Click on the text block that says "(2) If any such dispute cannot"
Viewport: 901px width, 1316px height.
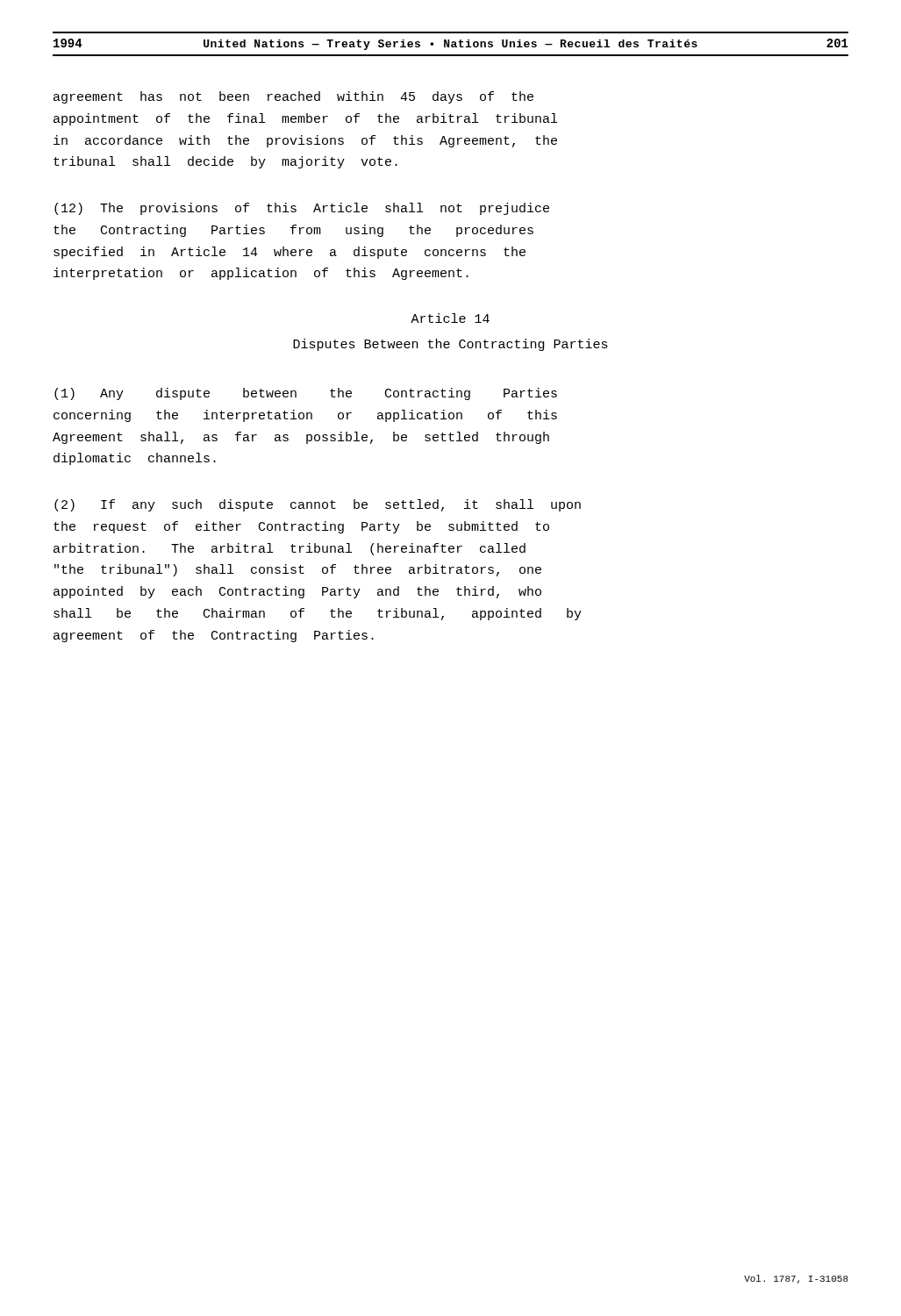point(317,571)
